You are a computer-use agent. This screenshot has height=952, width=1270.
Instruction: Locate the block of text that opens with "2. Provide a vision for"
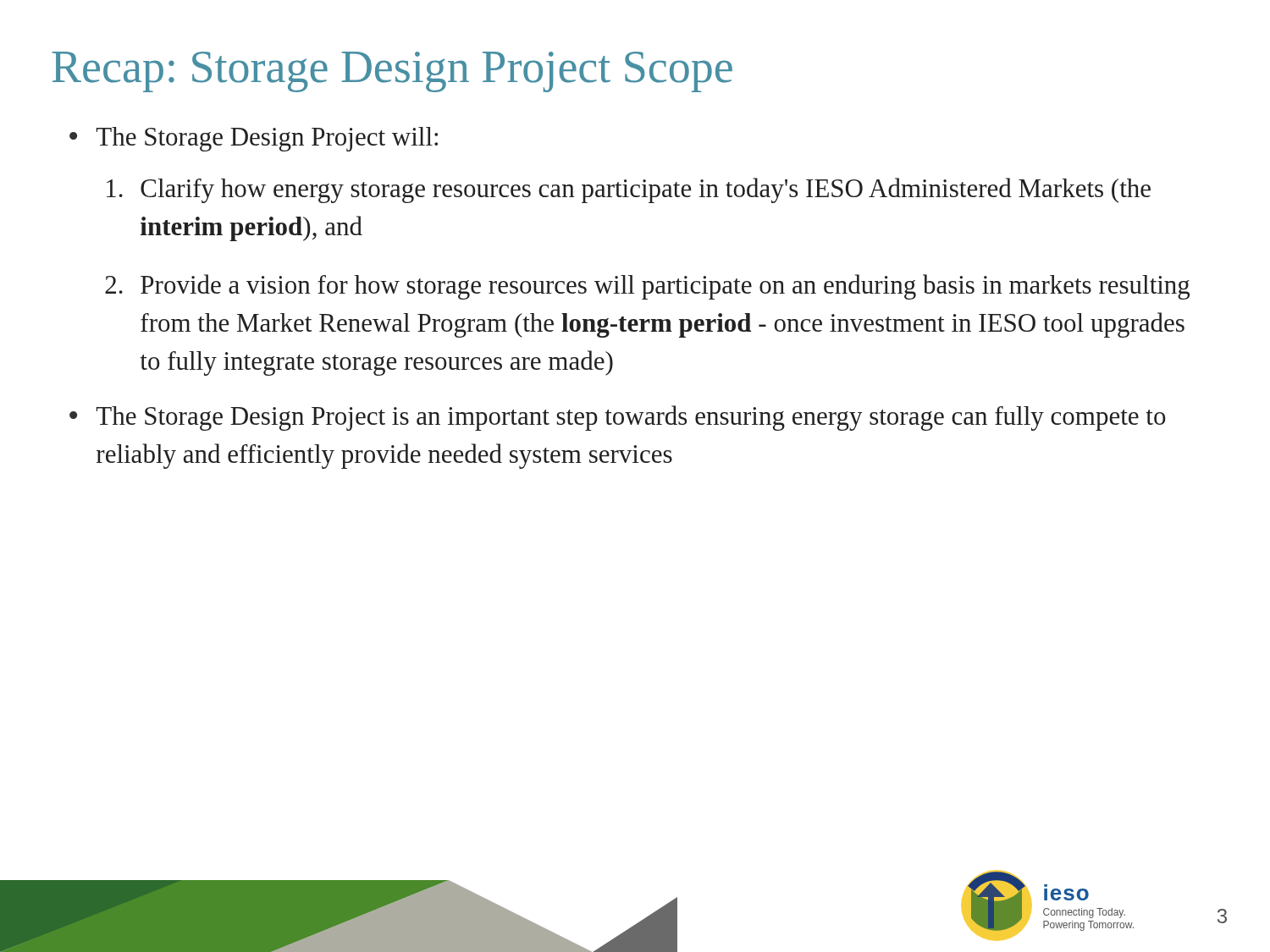(653, 324)
